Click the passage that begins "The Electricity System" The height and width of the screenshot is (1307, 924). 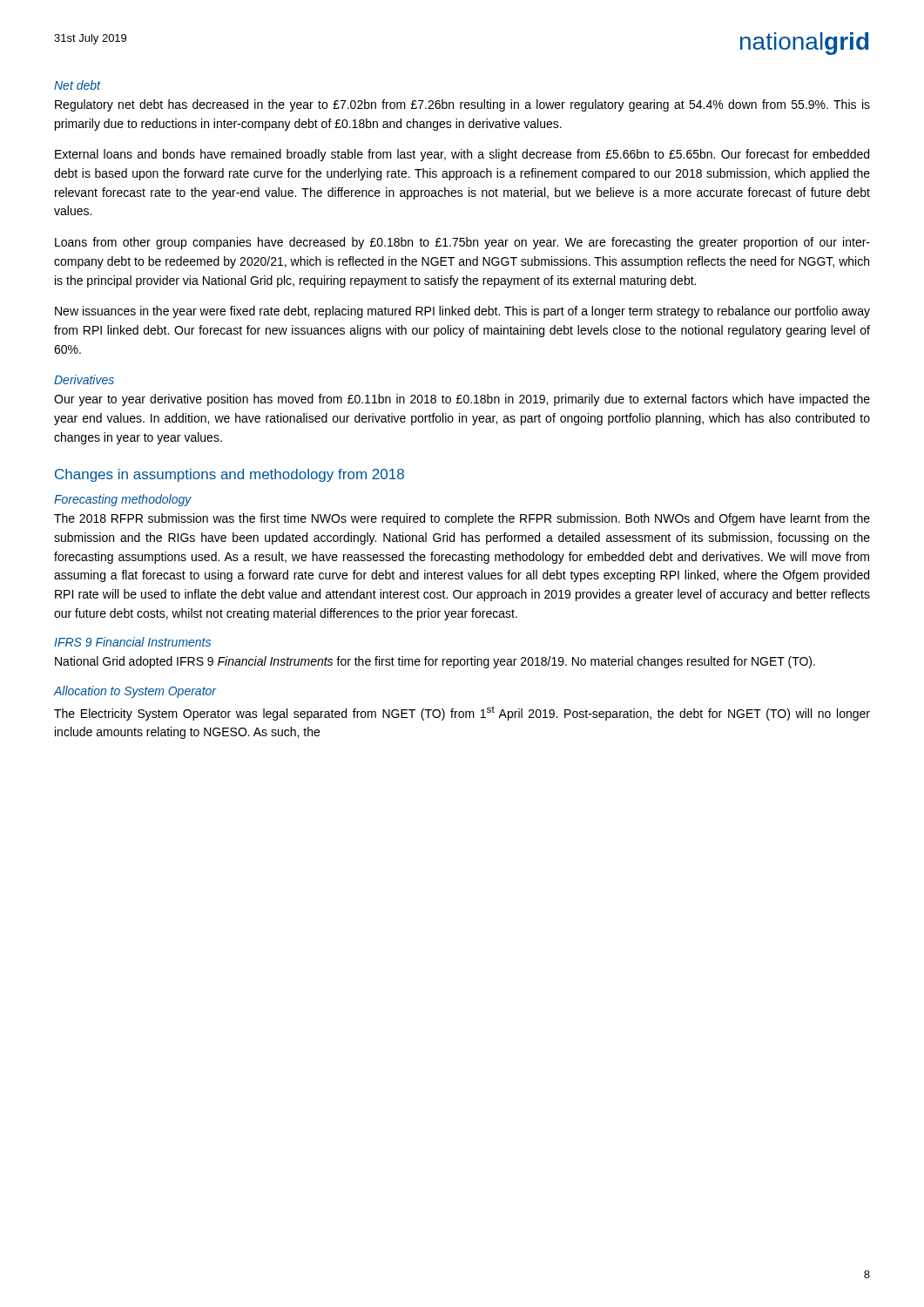[462, 721]
